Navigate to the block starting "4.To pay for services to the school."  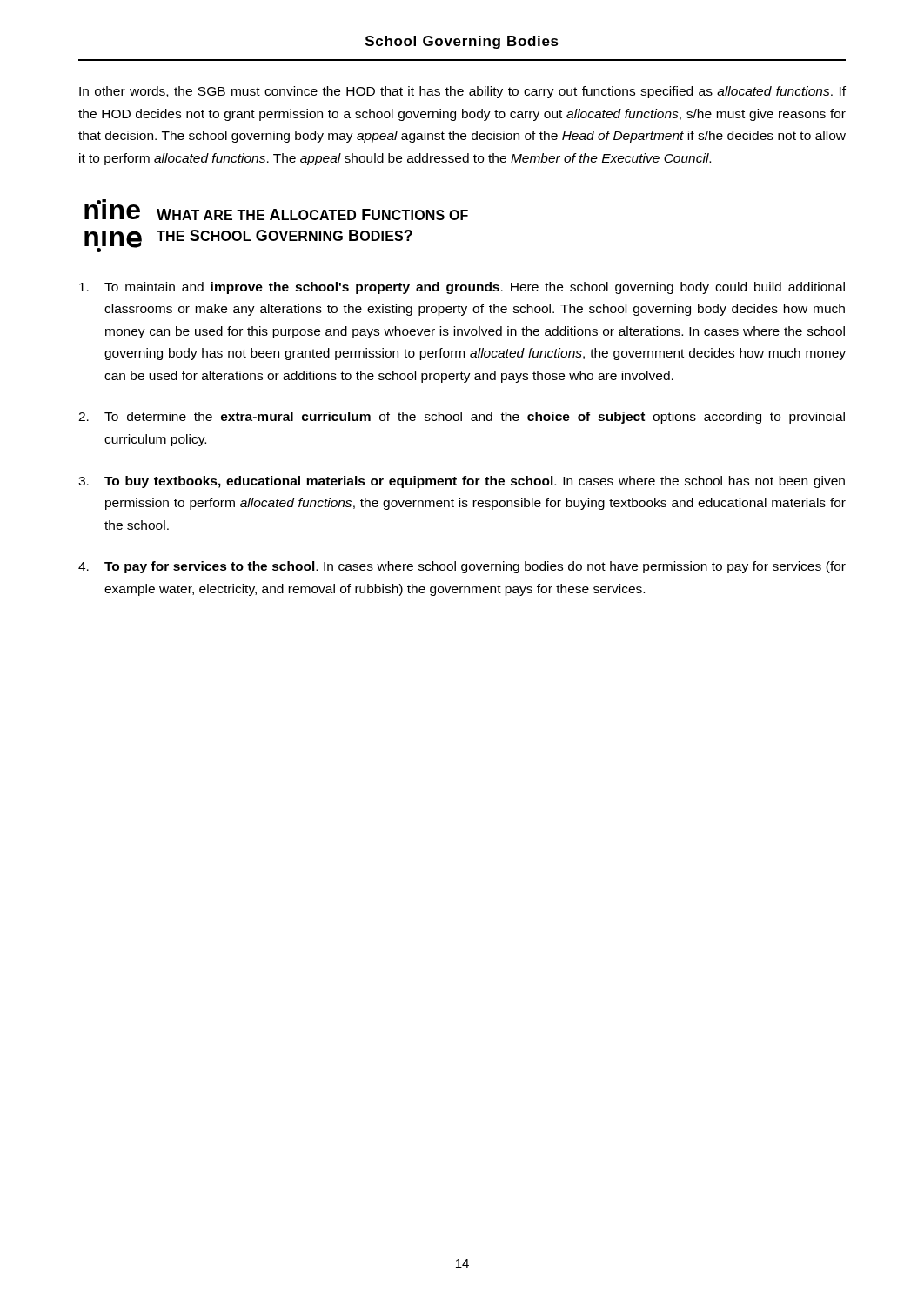462,576
